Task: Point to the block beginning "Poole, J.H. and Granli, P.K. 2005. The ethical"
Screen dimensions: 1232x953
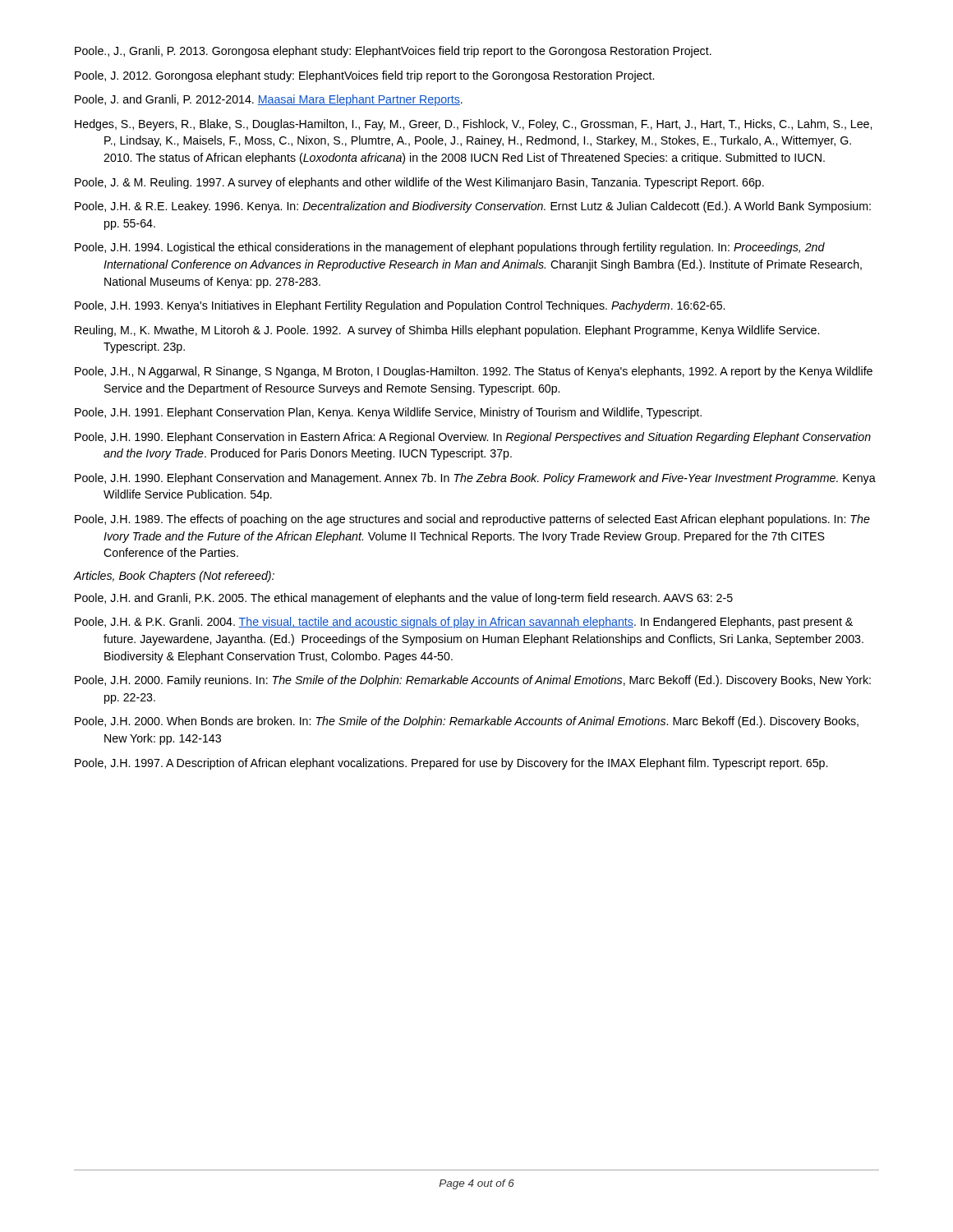Action: coord(403,598)
